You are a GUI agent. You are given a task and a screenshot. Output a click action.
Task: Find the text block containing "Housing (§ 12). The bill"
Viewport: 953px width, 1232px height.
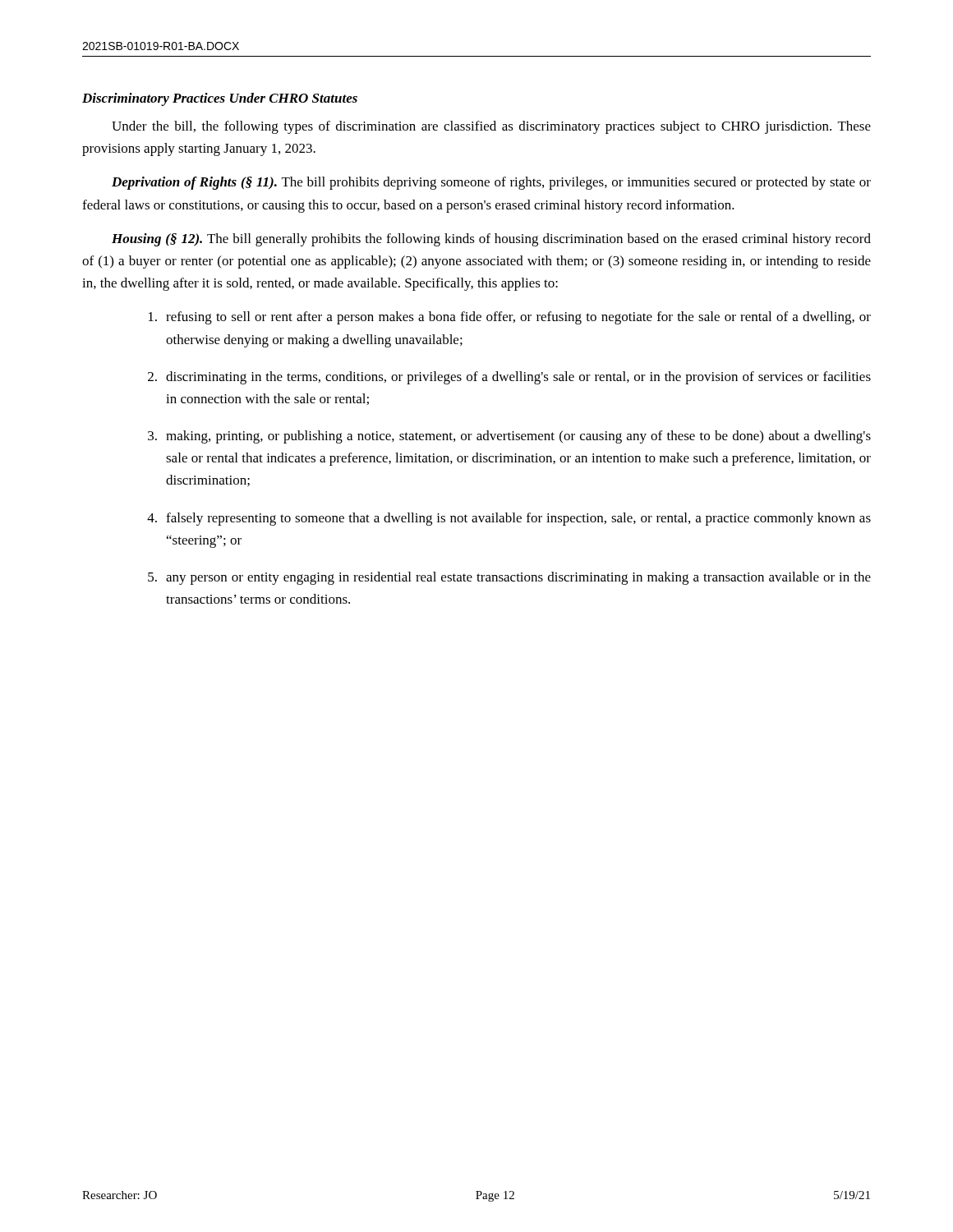pyautogui.click(x=476, y=261)
